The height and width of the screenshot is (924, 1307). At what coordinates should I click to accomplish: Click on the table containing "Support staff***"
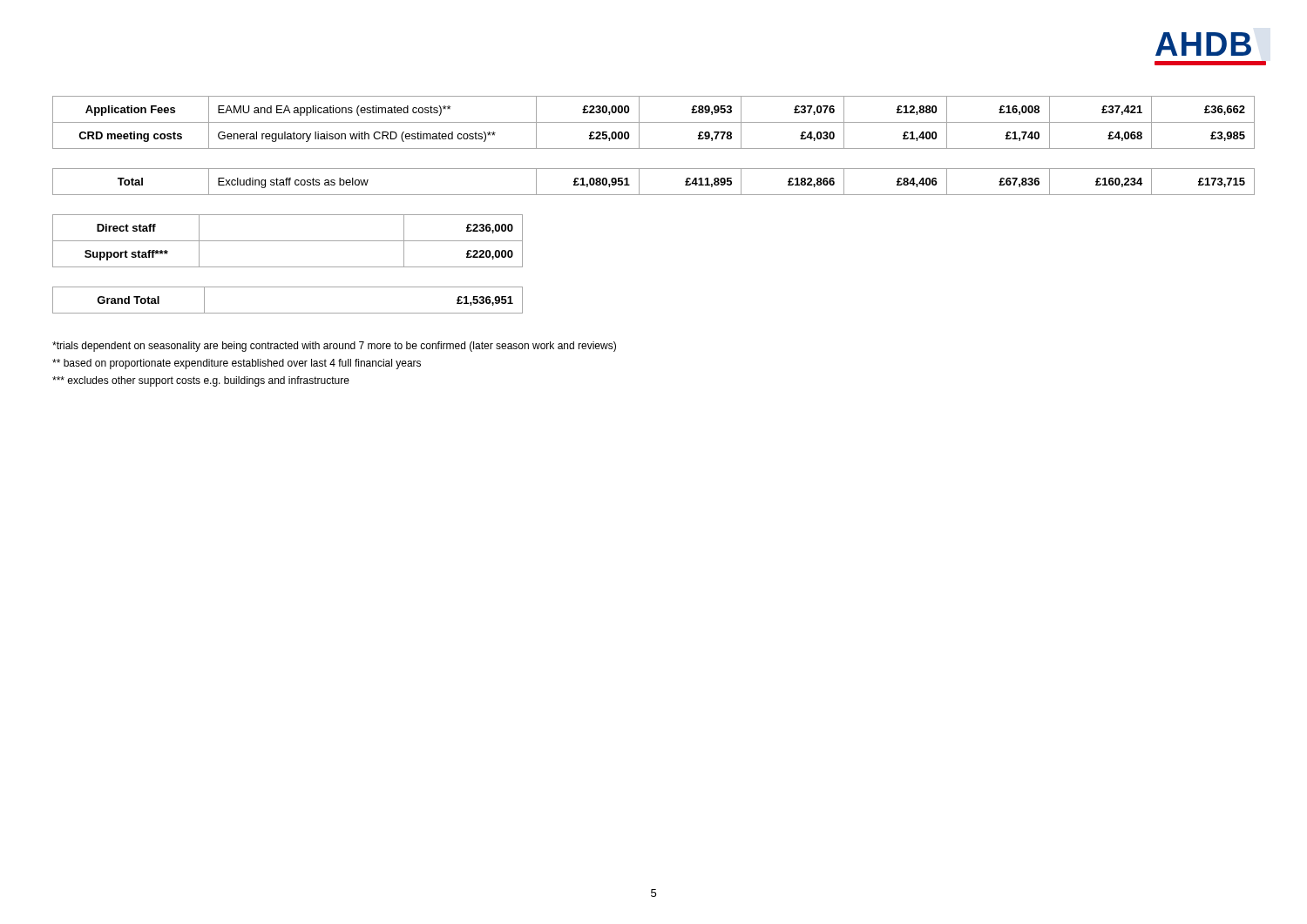point(288,241)
